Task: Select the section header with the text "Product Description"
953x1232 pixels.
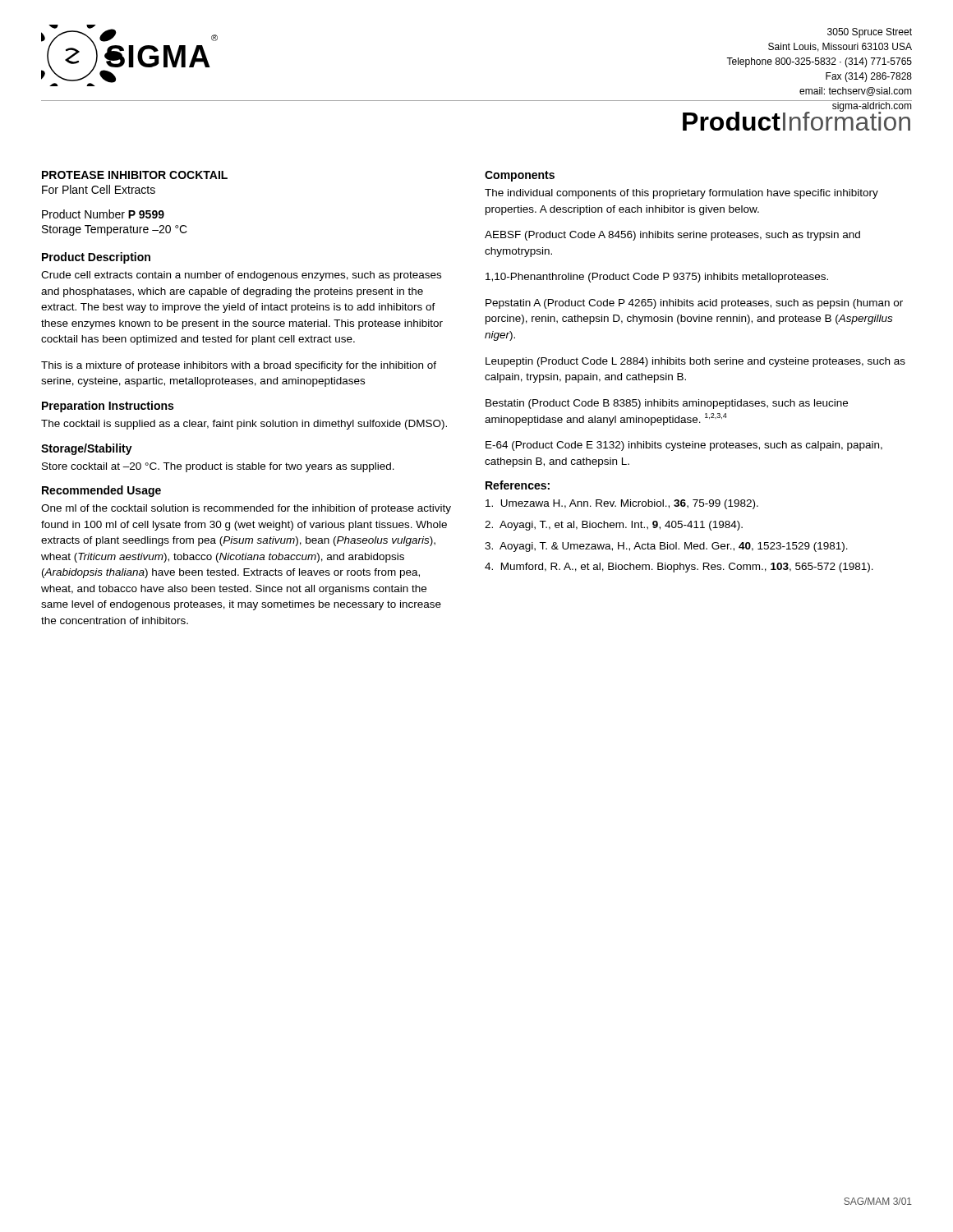Action: pos(96,257)
